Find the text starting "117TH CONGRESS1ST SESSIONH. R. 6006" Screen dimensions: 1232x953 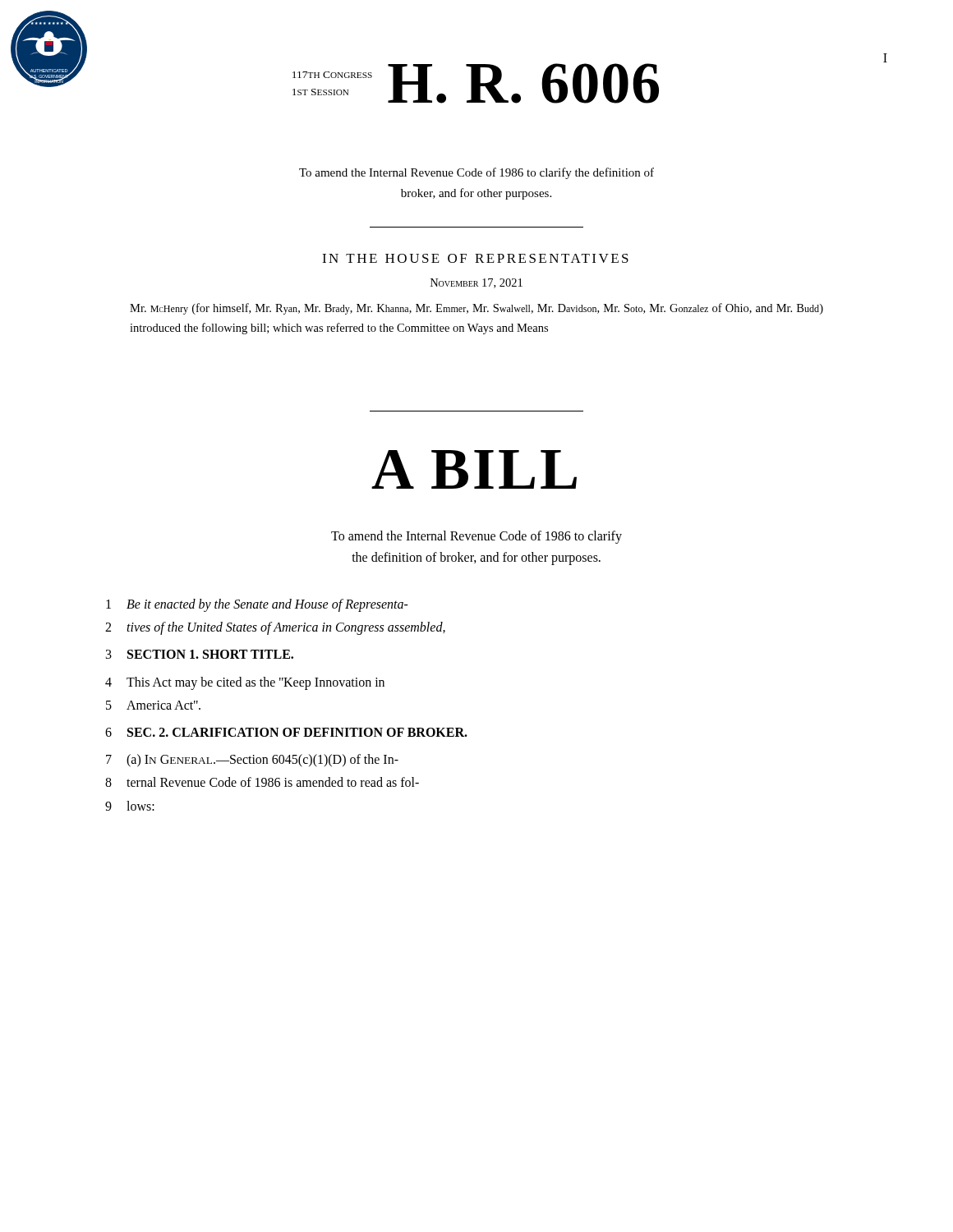476,83
